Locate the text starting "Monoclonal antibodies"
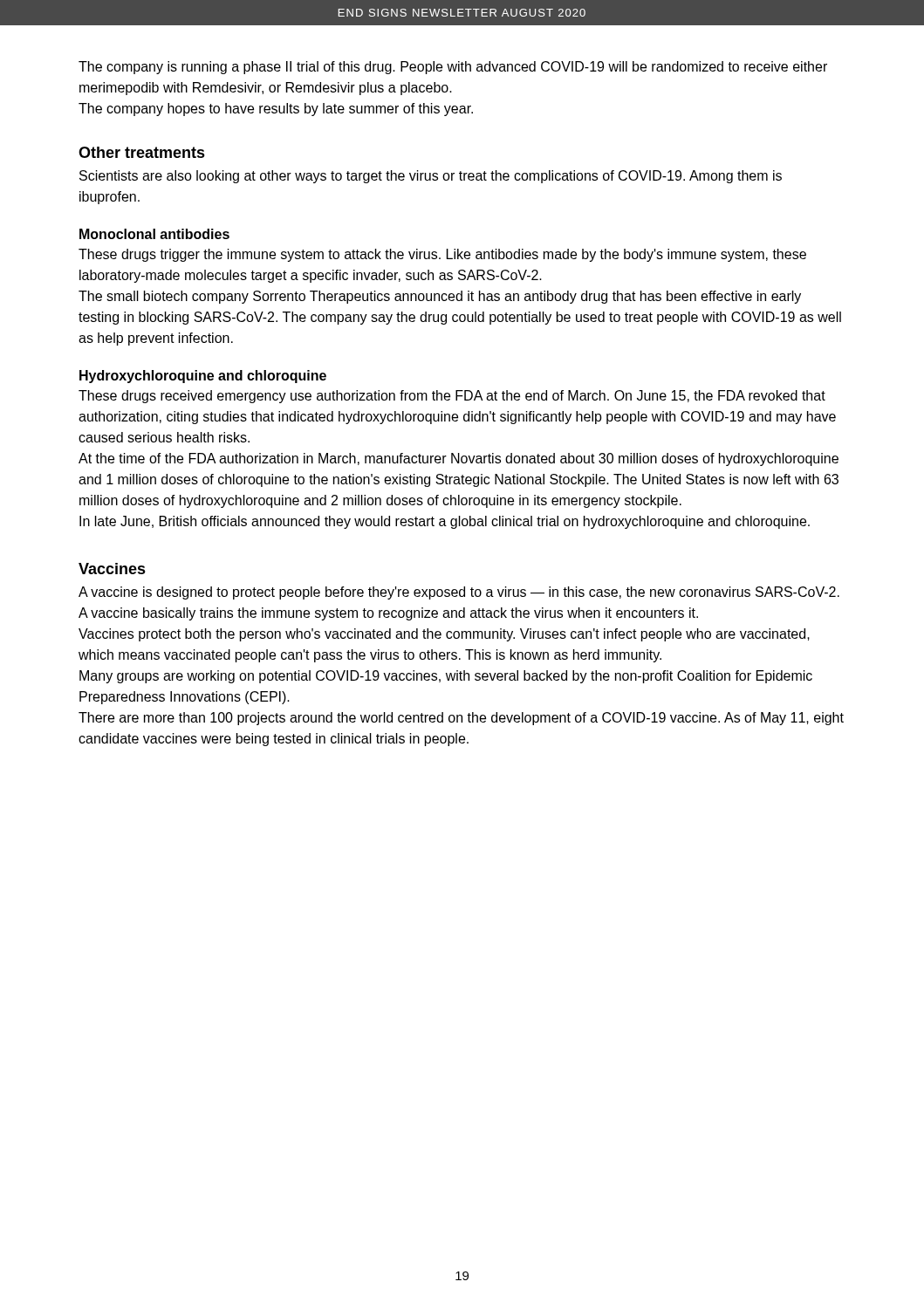 [154, 234]
